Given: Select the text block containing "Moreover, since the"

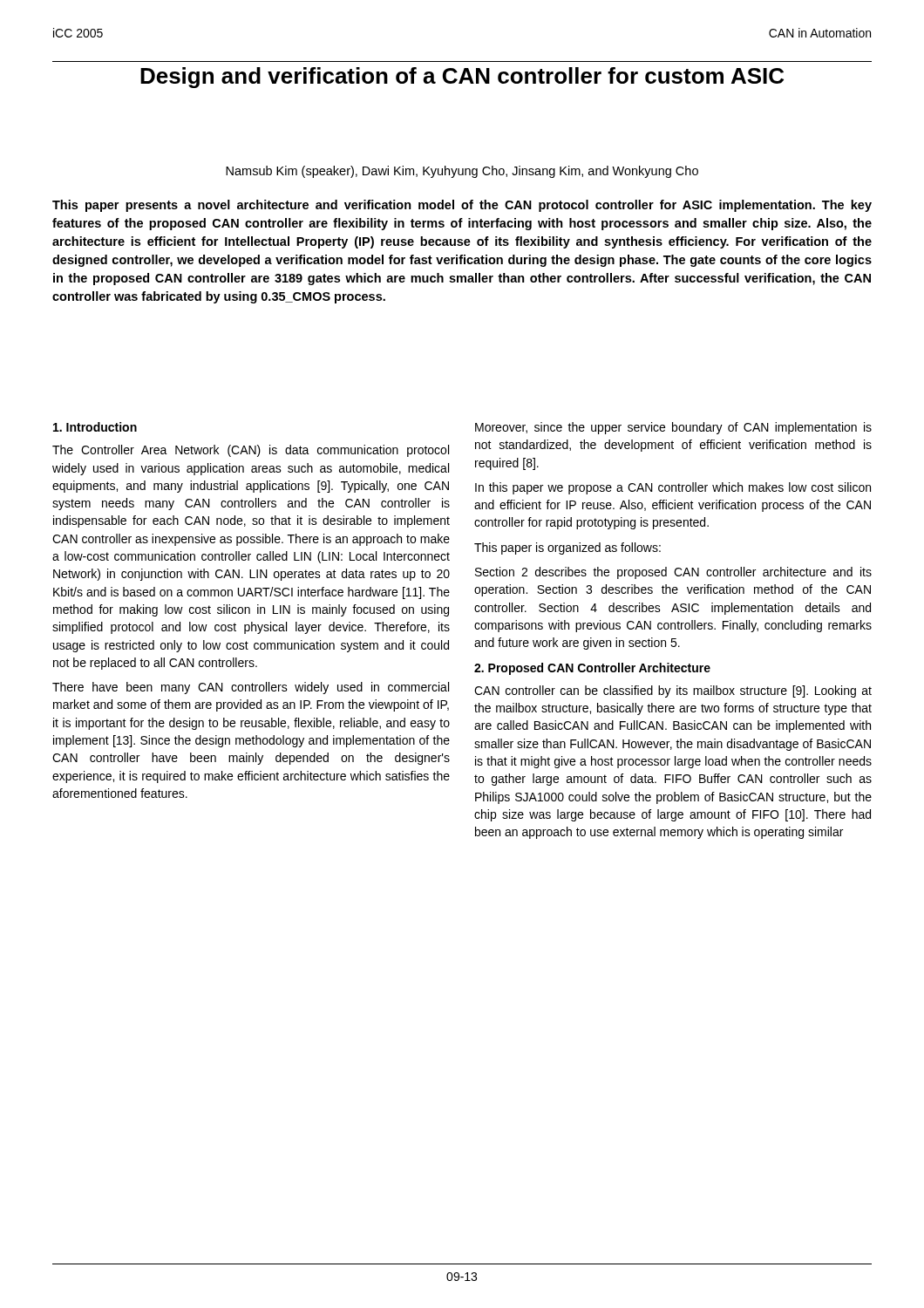Looking at the screenshot, I should (x=673, y=535).
